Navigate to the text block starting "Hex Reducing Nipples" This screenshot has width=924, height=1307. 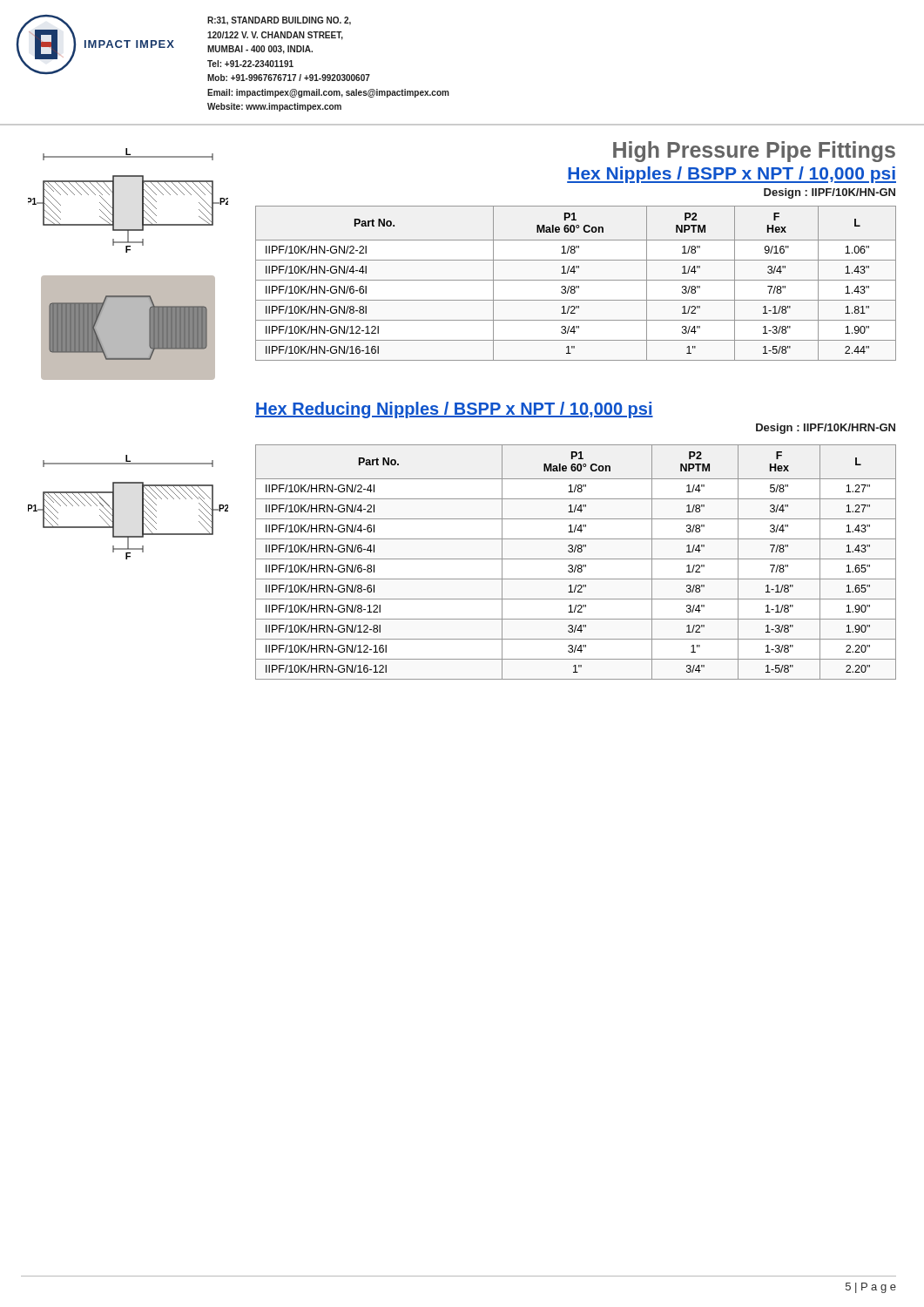pyautogui.click(x=454, y=408)
